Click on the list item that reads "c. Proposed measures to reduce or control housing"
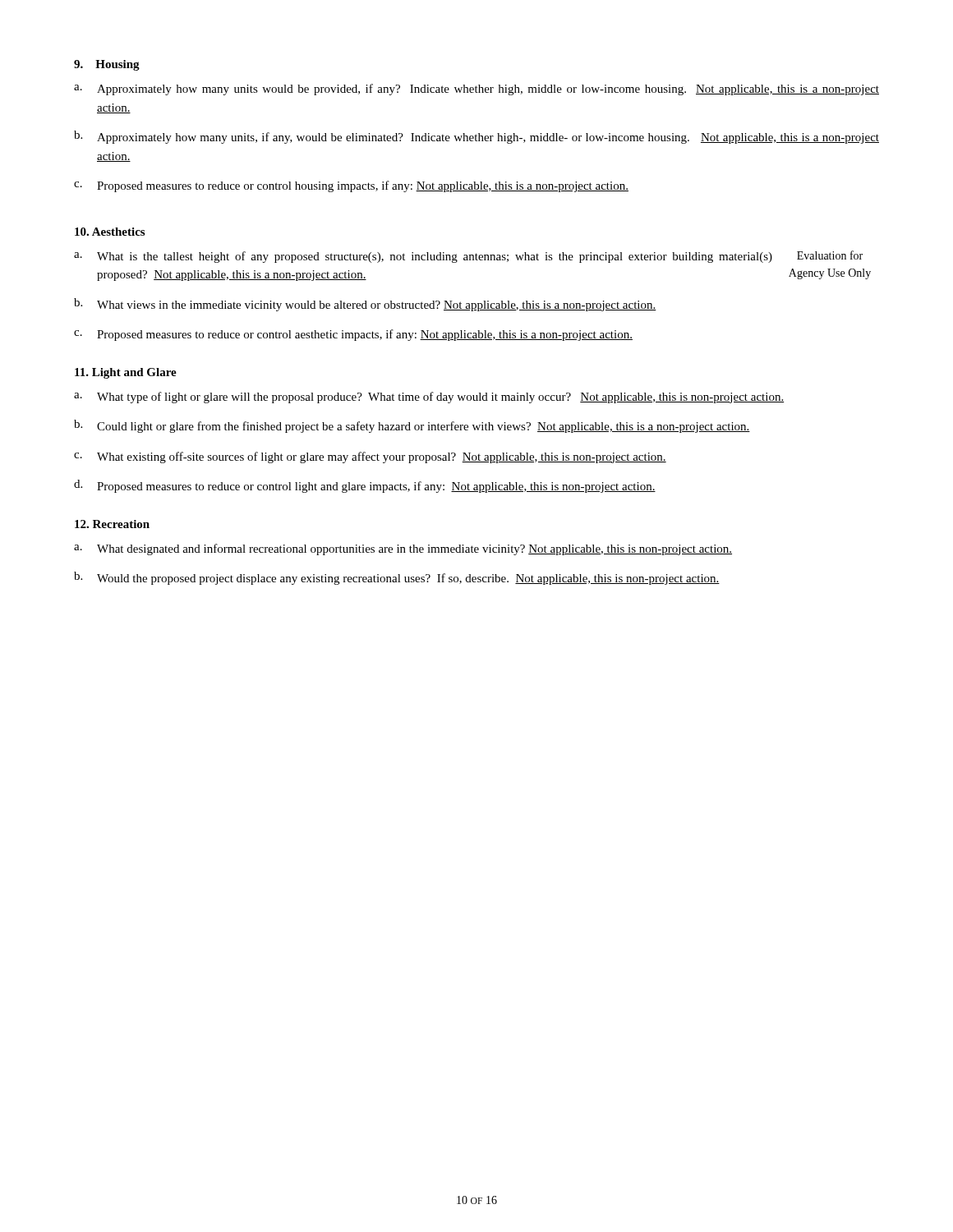The image size is (953, 1232). click(476, 186)
